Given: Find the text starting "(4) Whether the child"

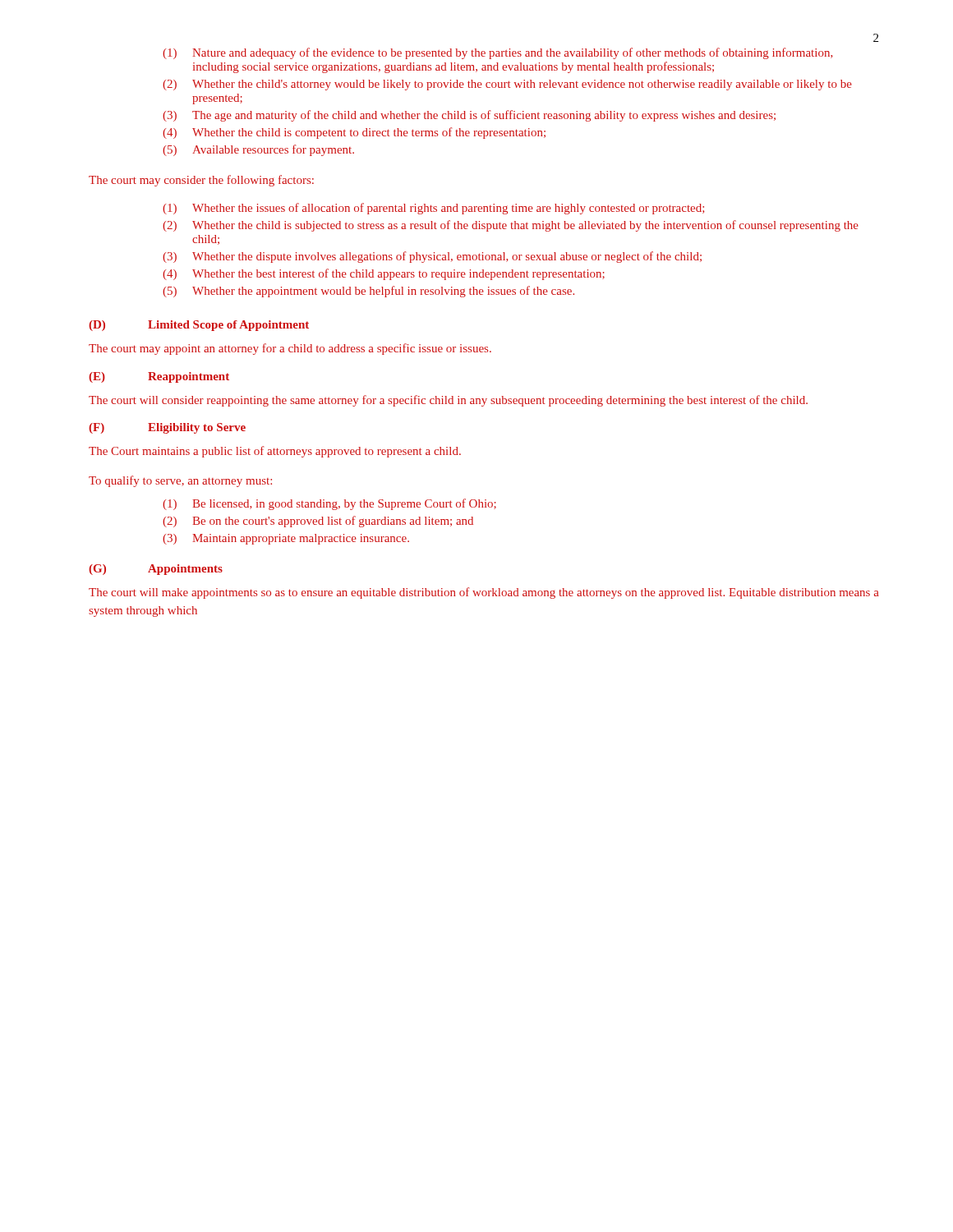Looking at the screenshot, I should [x=521, y=133].
